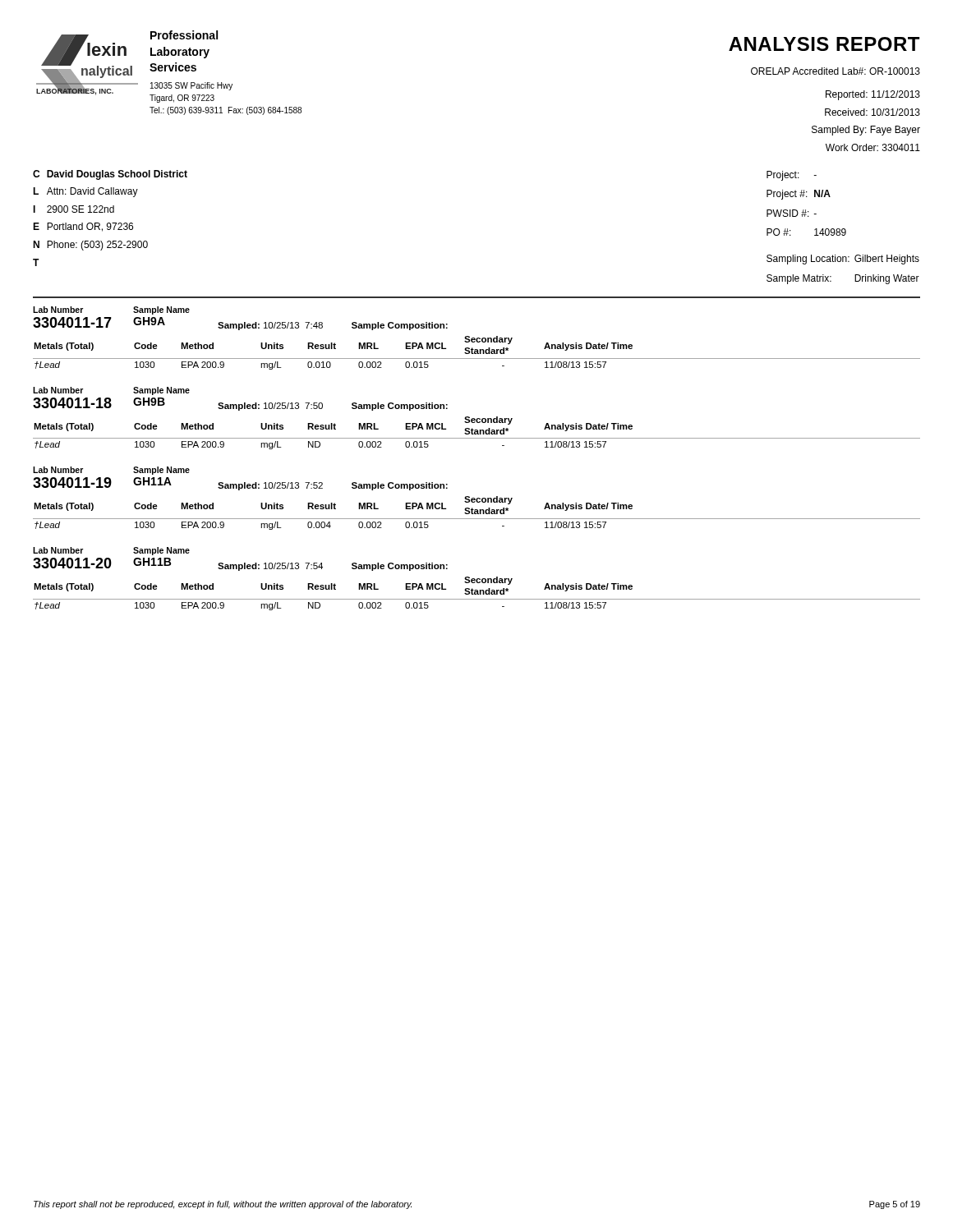Point to the block beginning "Project:- Project #:N/A PWSID"
The width and height of the screenshot is (953, 1232).
click(x=806, y=204)
